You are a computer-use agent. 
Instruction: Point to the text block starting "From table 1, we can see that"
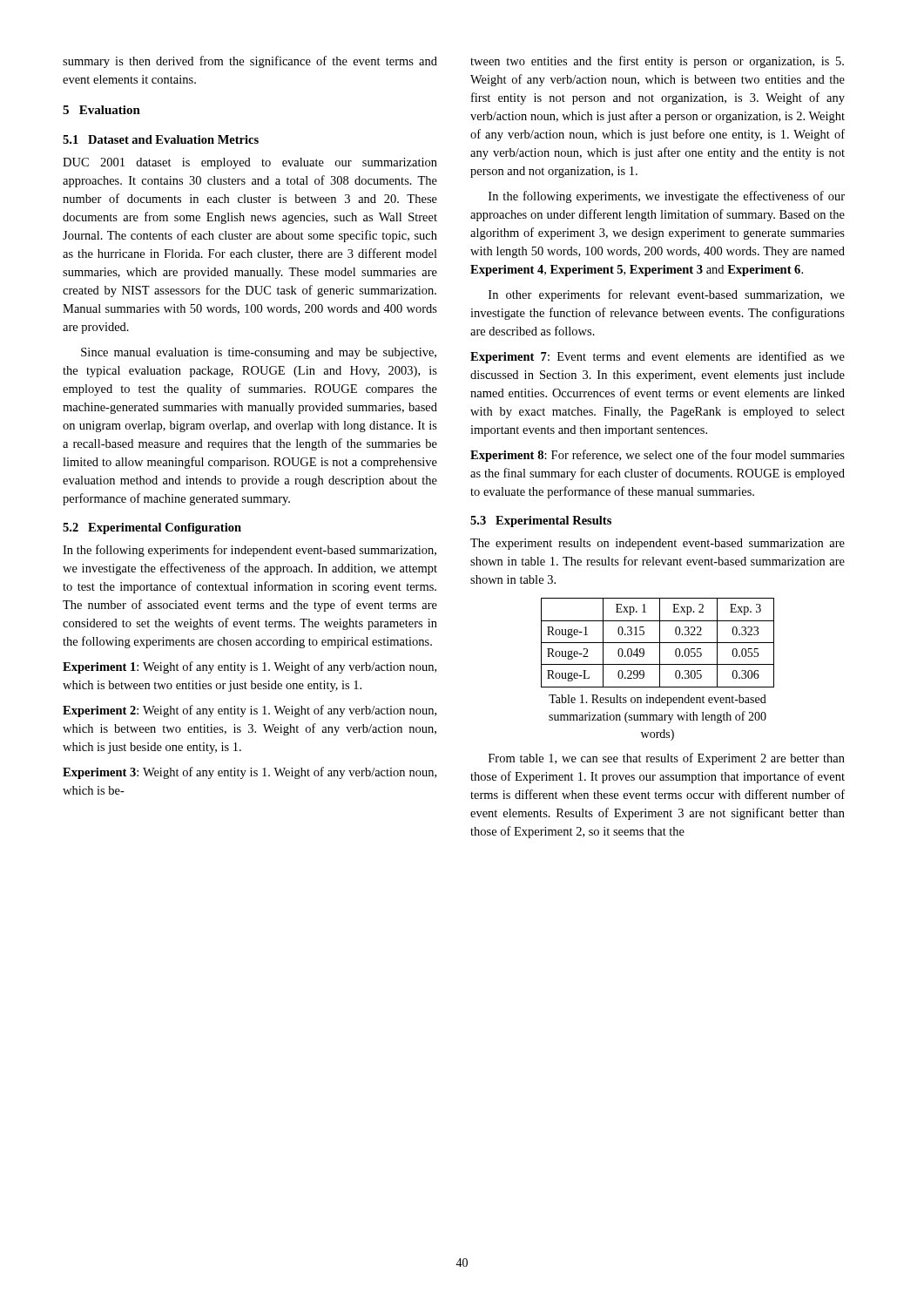point(658,795)
